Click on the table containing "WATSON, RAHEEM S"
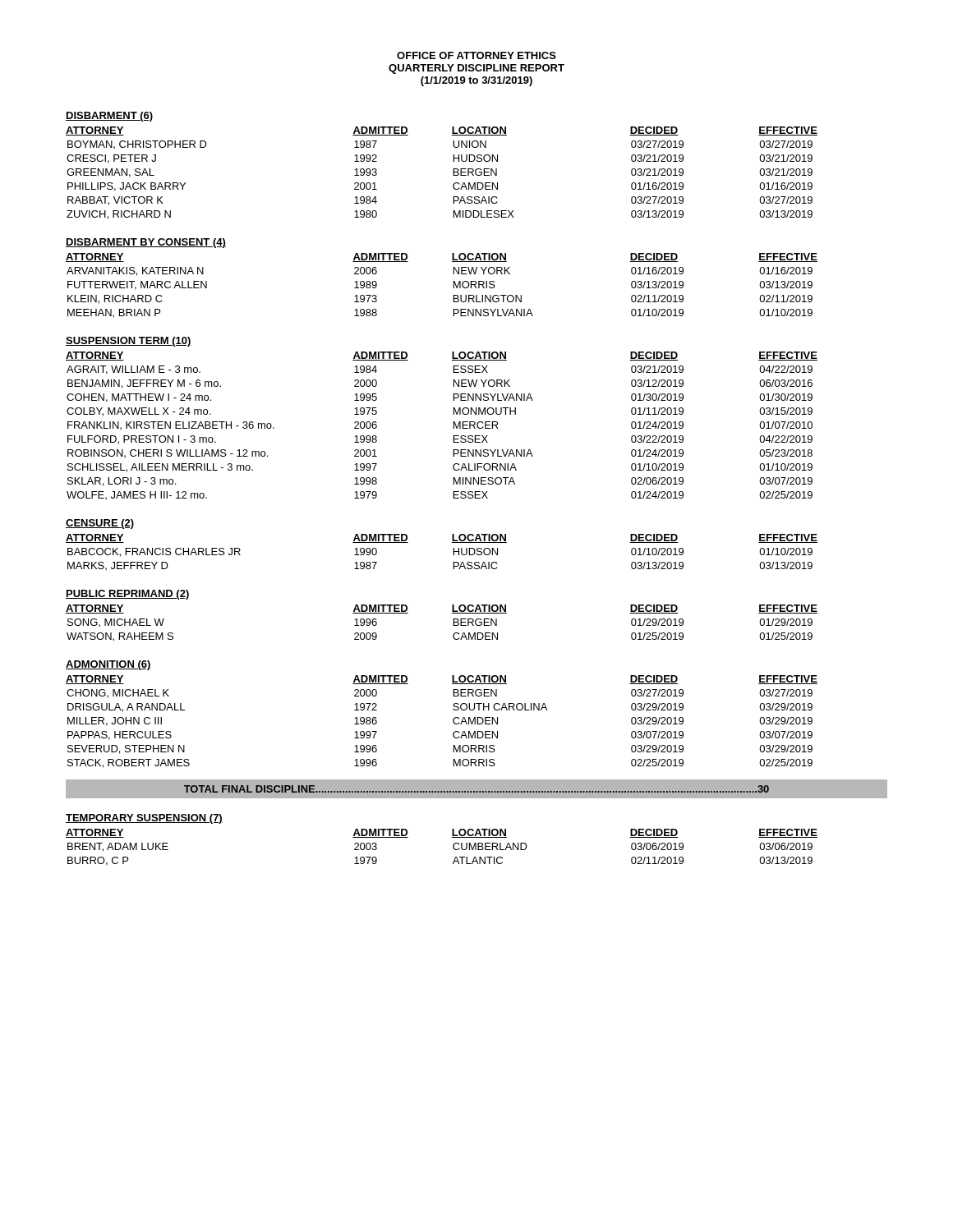 point(476,622)
